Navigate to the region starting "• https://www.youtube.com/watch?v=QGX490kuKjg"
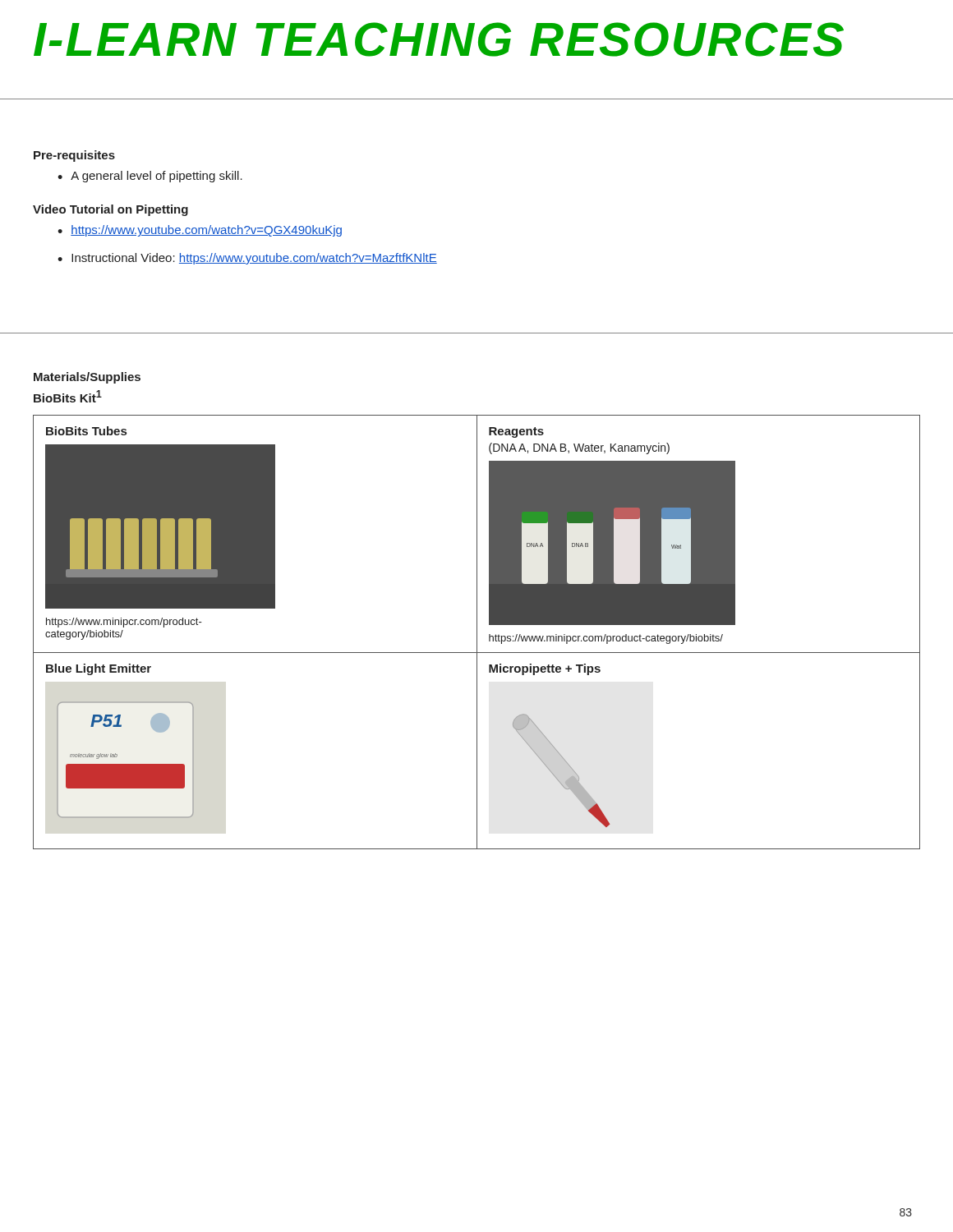953x1232 pixels. [x=200, y=232]
